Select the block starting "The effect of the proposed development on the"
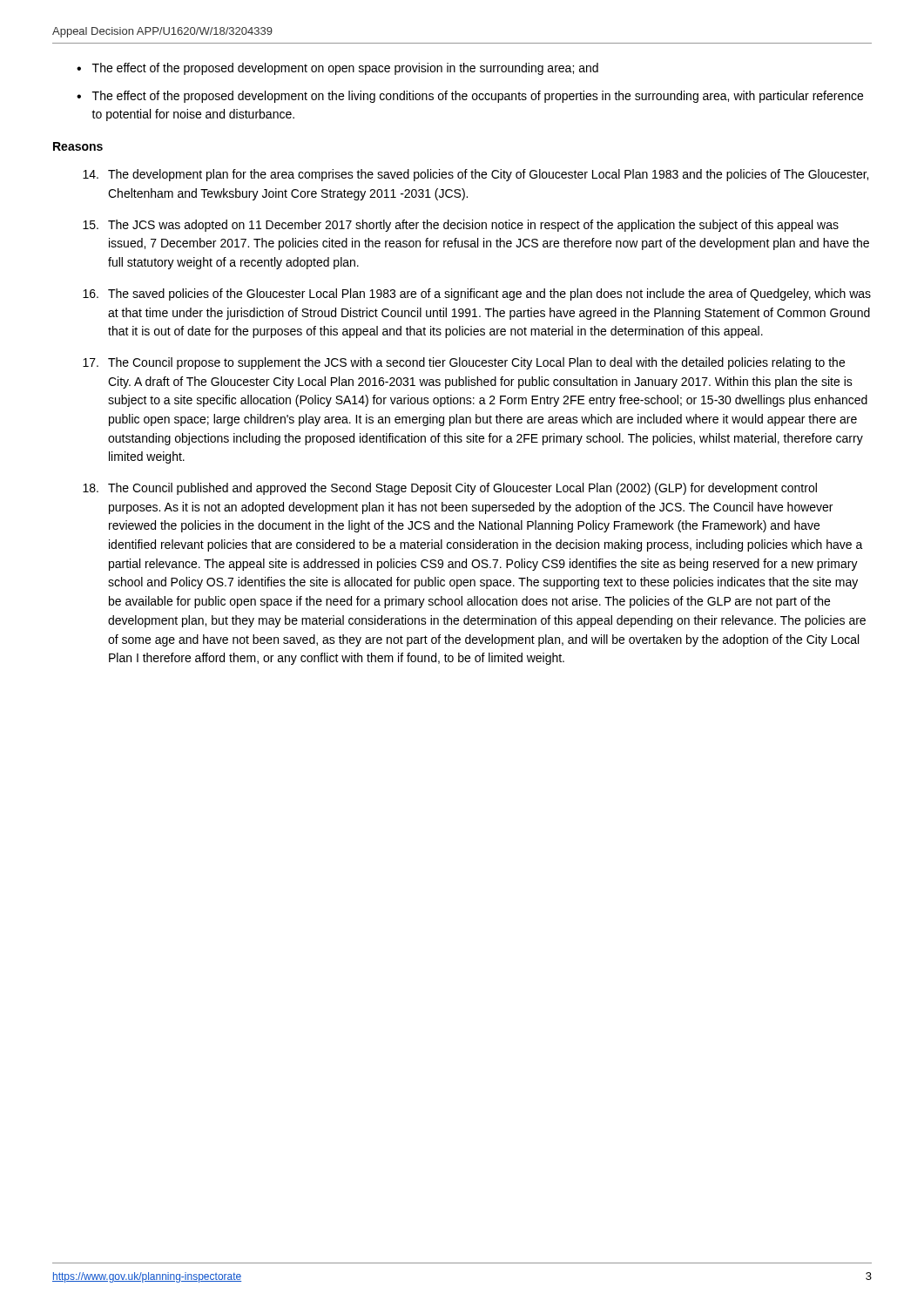 482,106
